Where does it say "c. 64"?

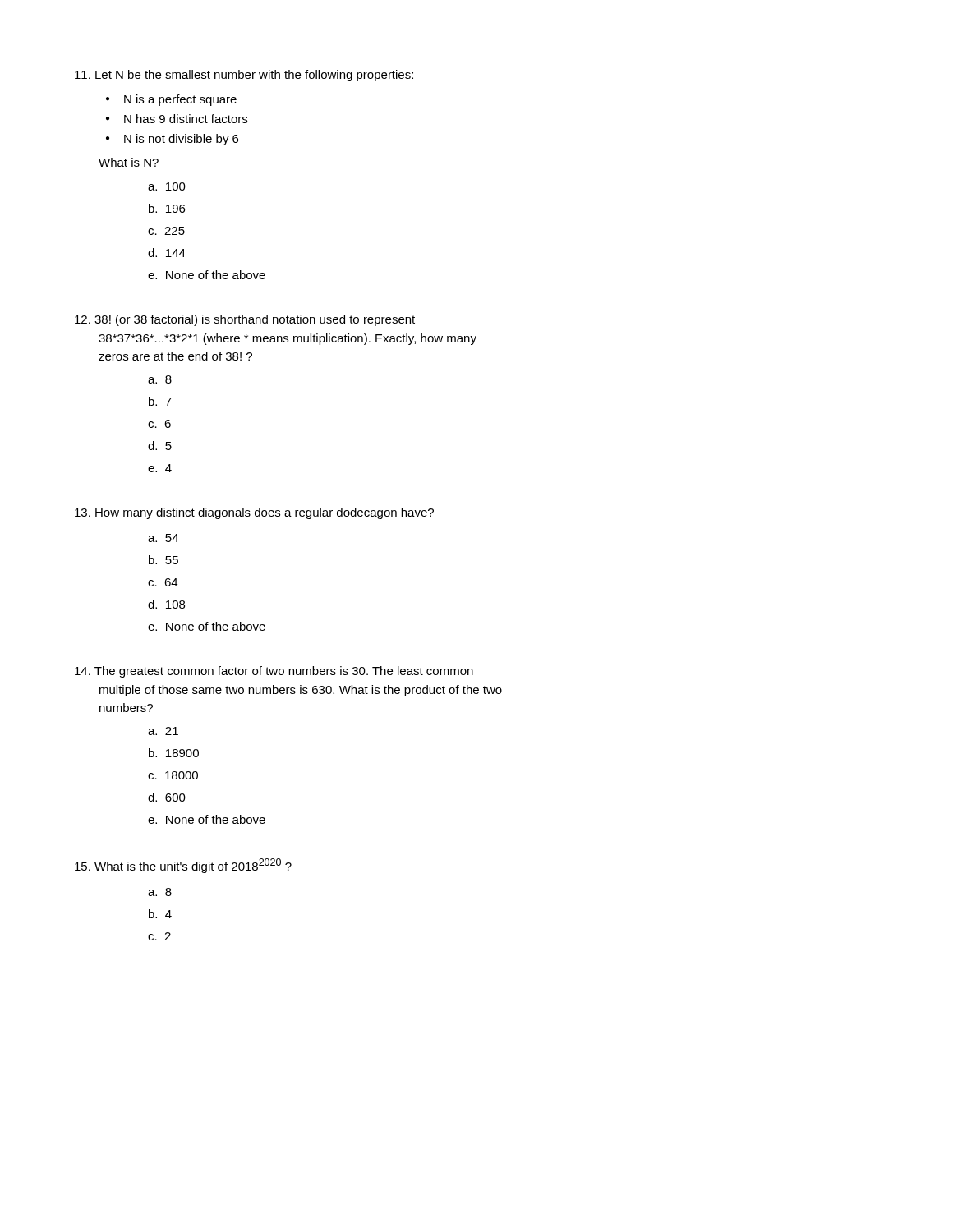click(163, 582)
